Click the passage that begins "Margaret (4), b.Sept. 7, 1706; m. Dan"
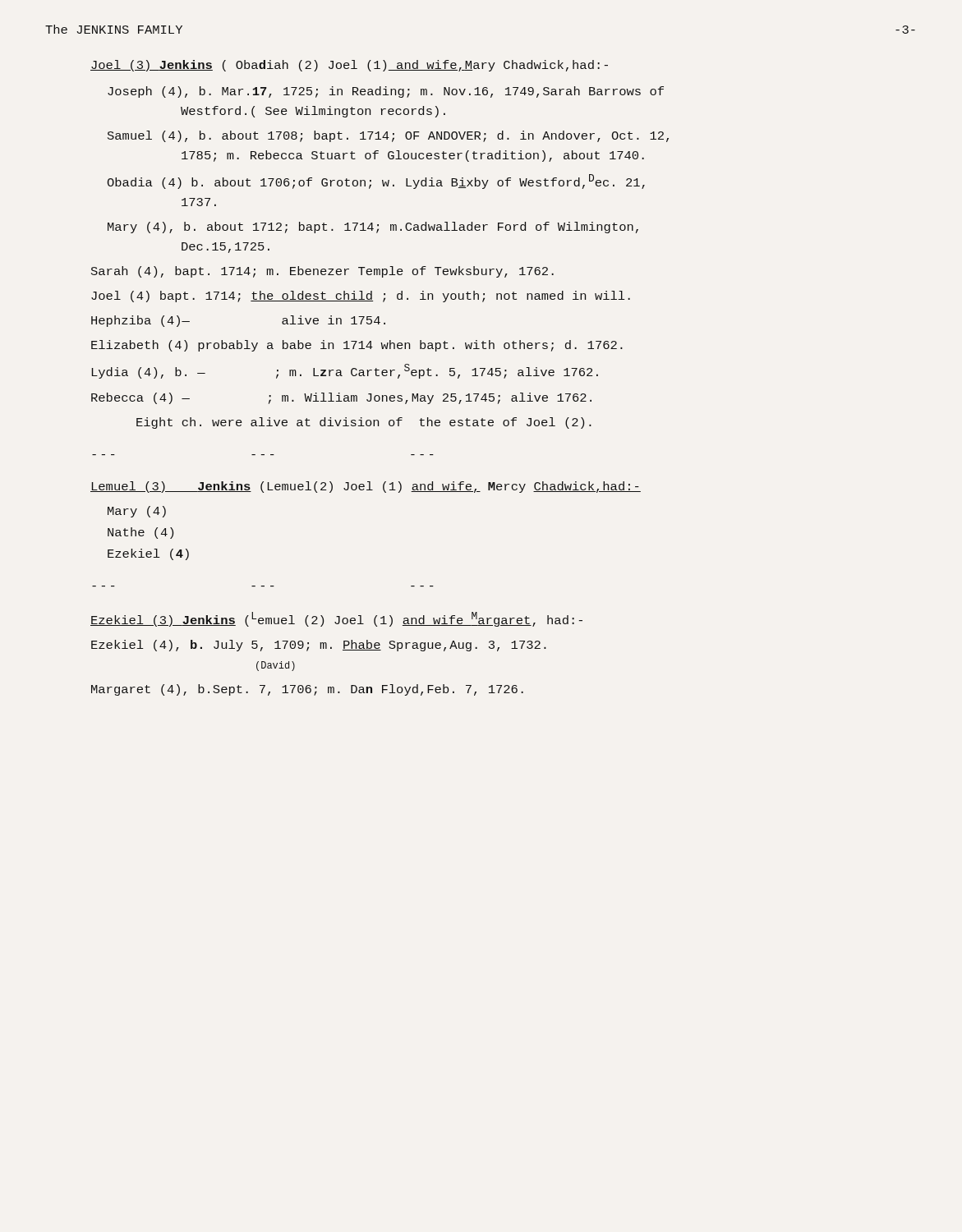Screen dimensions: 1232x962 tap(308, 690)
